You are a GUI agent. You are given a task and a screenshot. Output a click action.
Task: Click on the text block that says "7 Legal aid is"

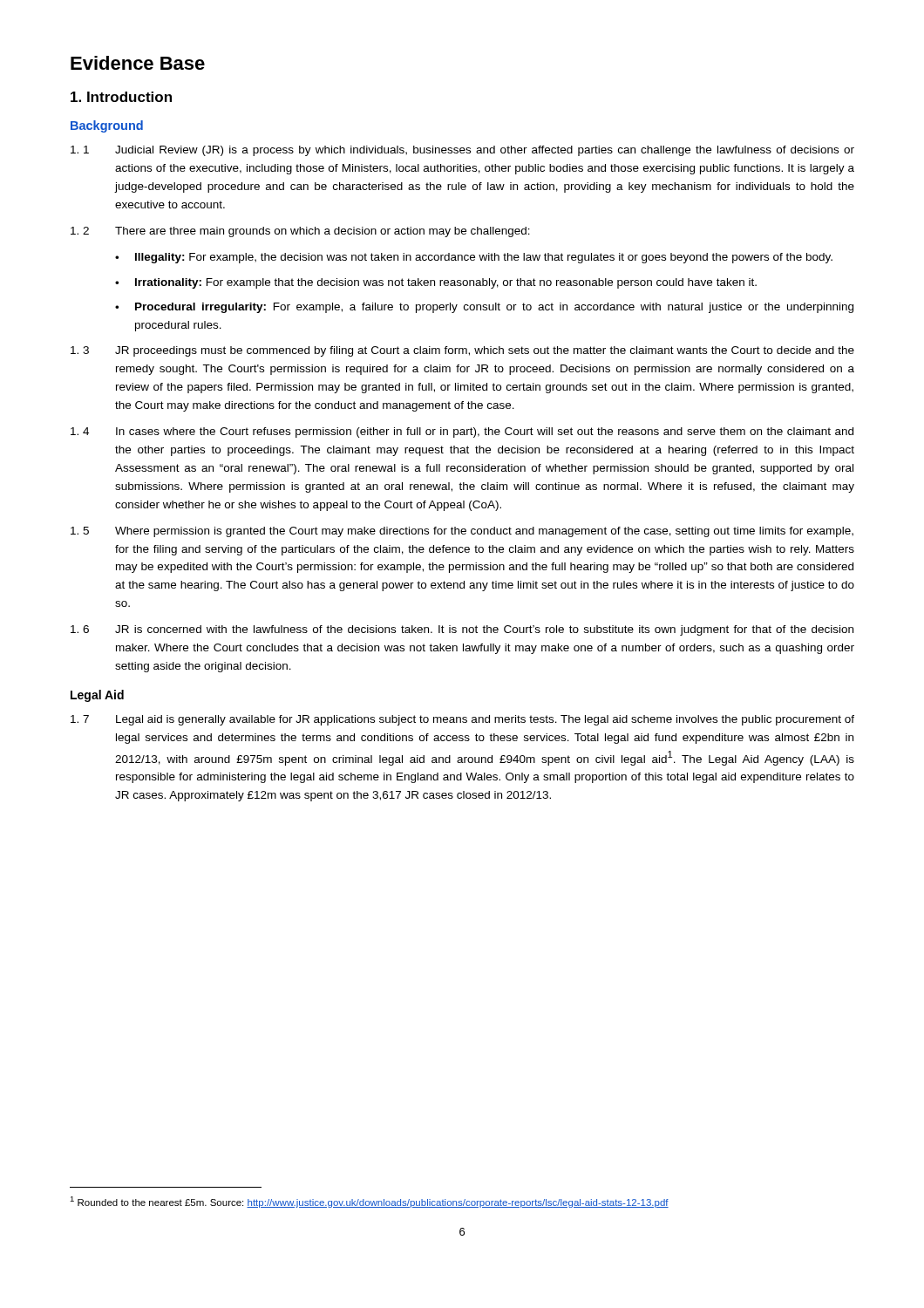coord(462,758)
